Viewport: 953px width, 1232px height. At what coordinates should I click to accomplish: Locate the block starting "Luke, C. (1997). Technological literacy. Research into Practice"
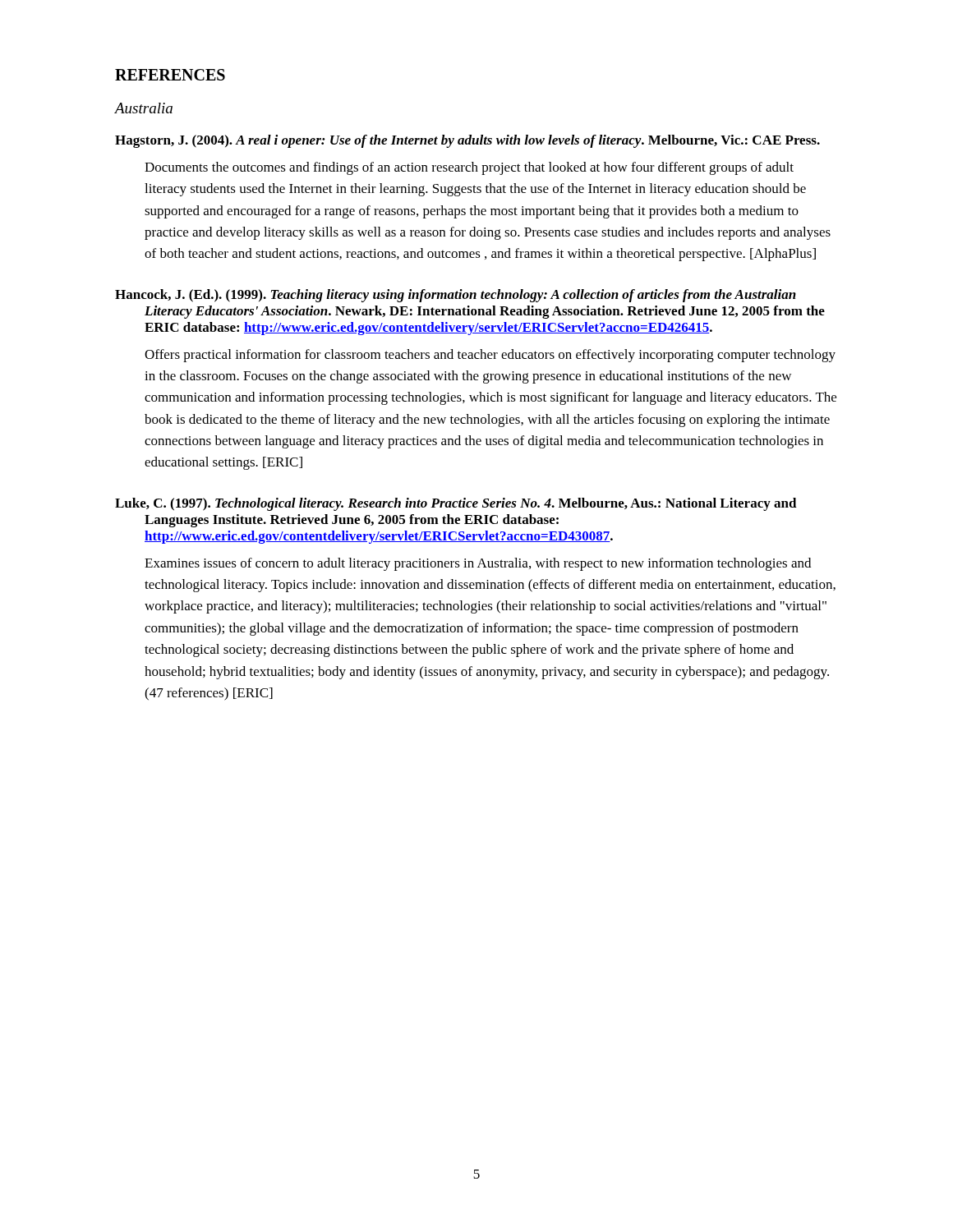[476, 600]
